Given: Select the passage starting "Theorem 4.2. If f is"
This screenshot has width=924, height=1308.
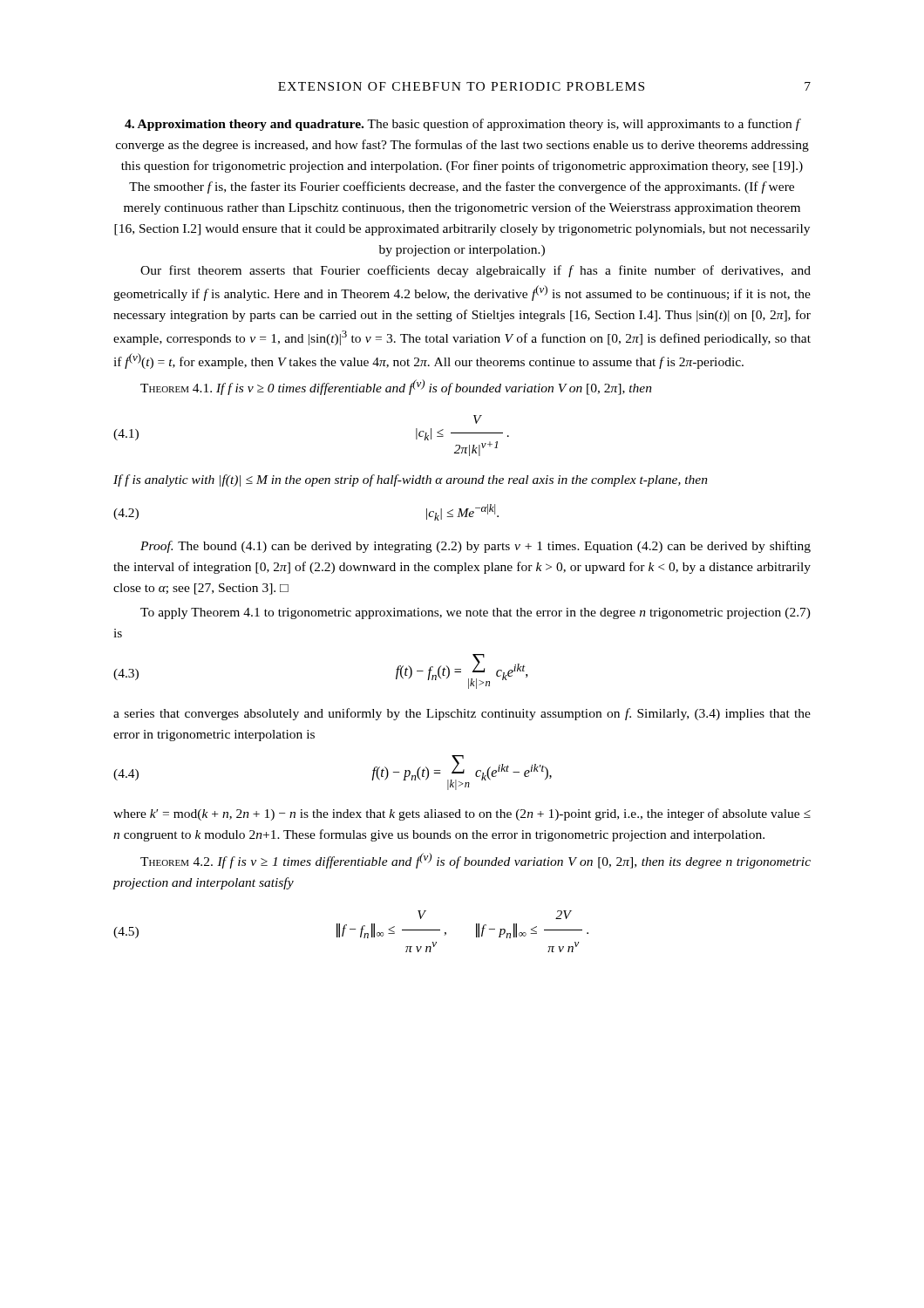Looking at the screenshot, I should [x=462, y=870].
